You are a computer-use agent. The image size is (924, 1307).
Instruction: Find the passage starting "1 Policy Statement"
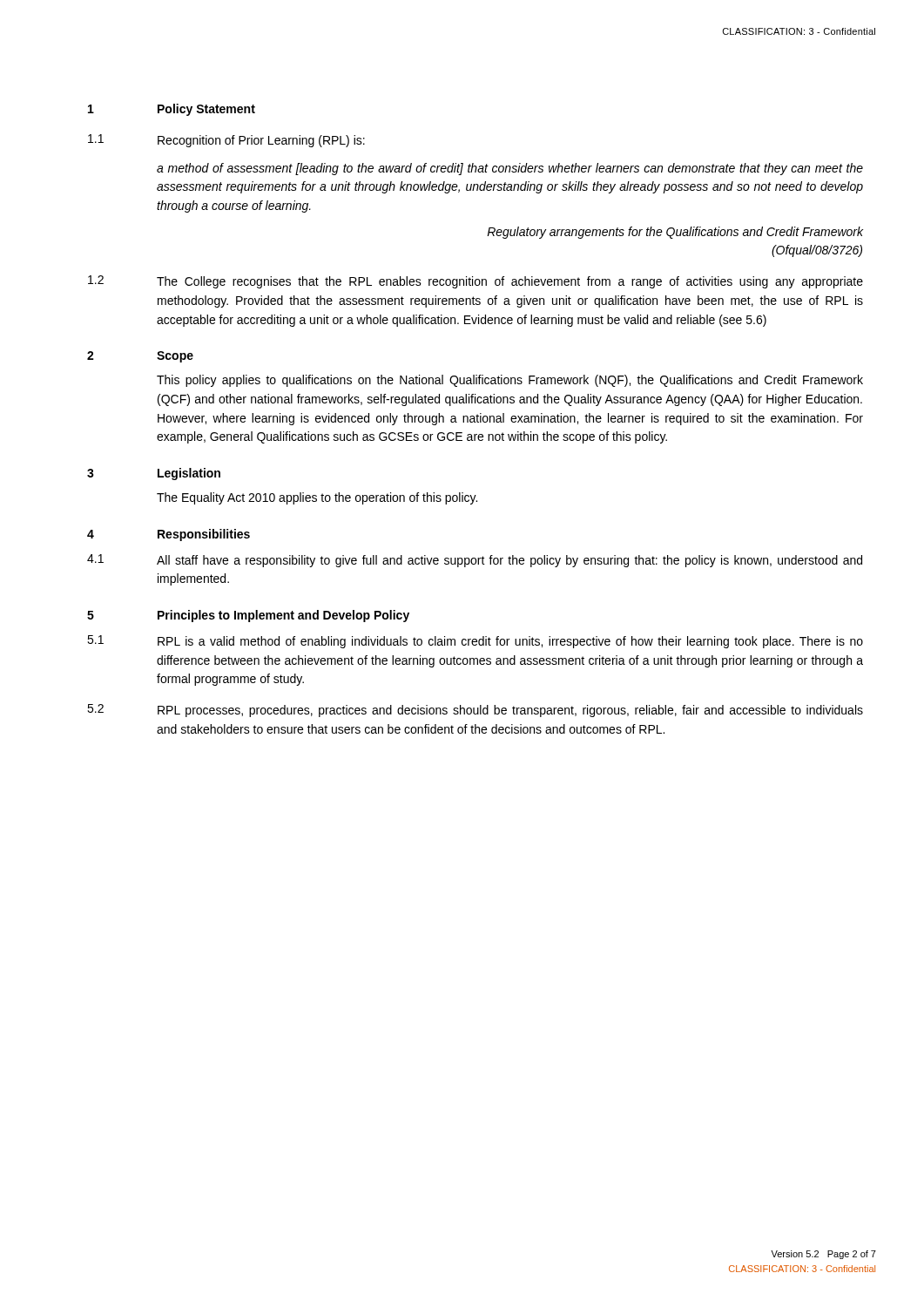(x=171, y=109)
